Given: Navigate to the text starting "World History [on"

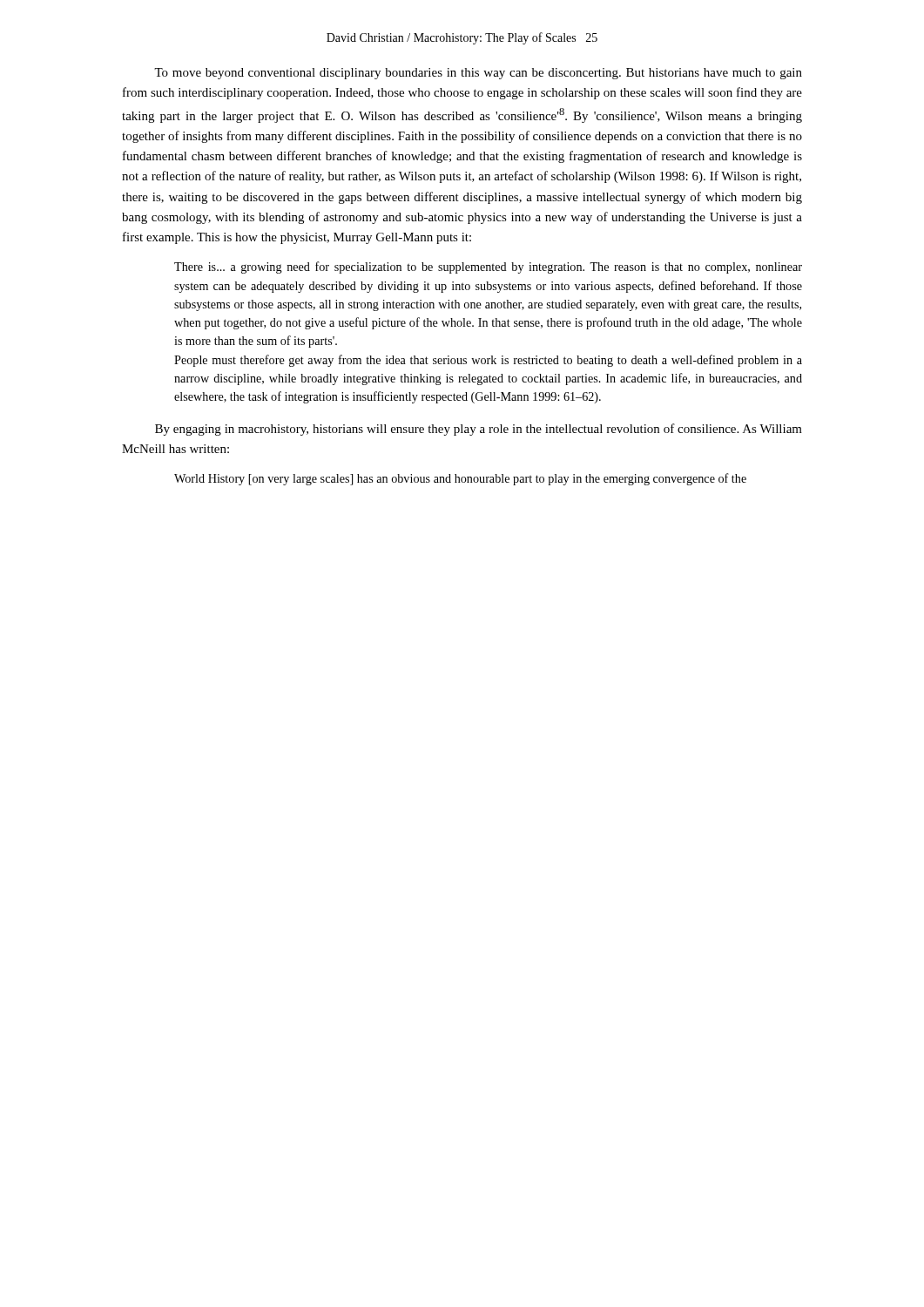Looking at the screenshot, I should coord(488,479).
